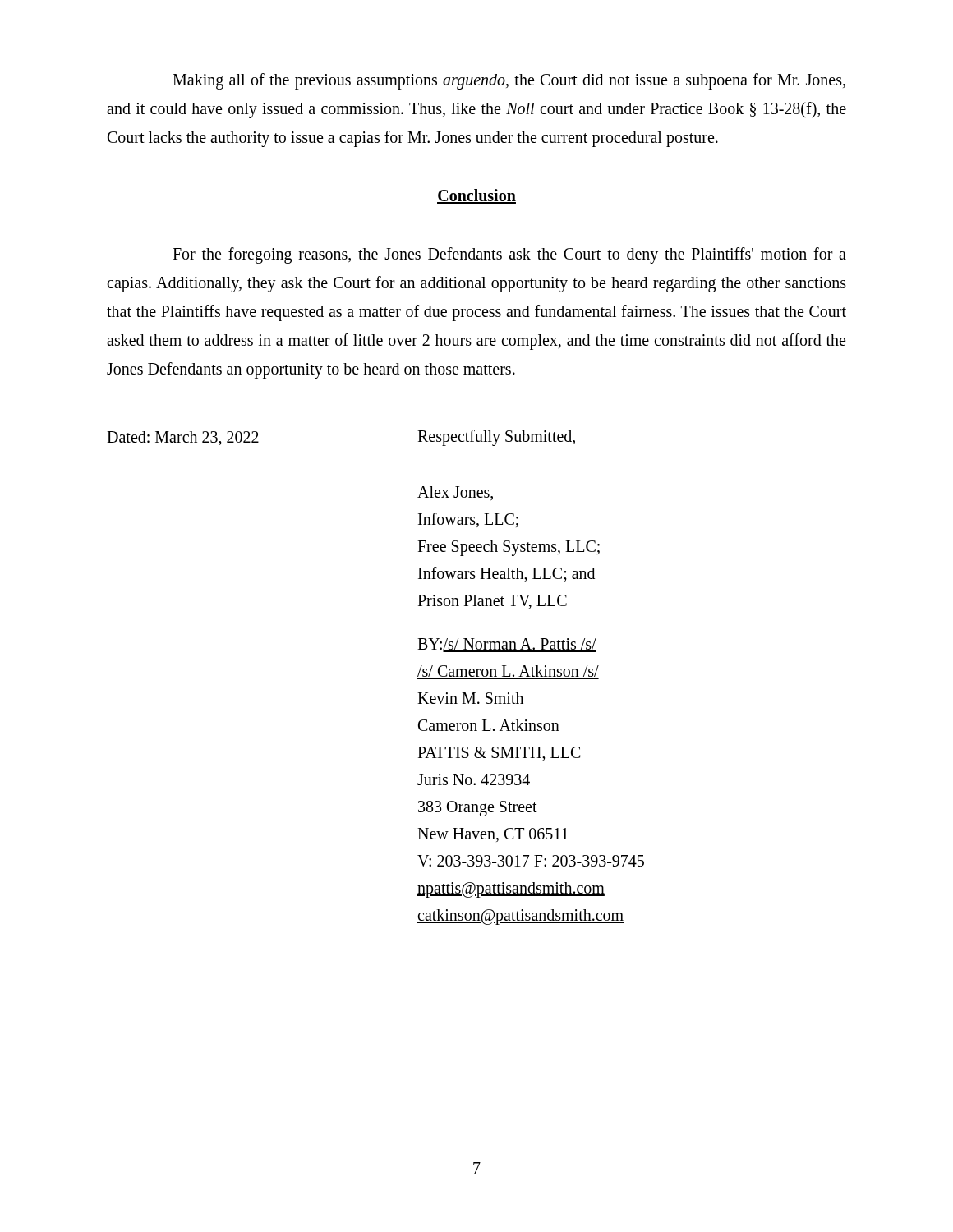
Task: Find the passage starting "Making all of the"
Action: 476,108
